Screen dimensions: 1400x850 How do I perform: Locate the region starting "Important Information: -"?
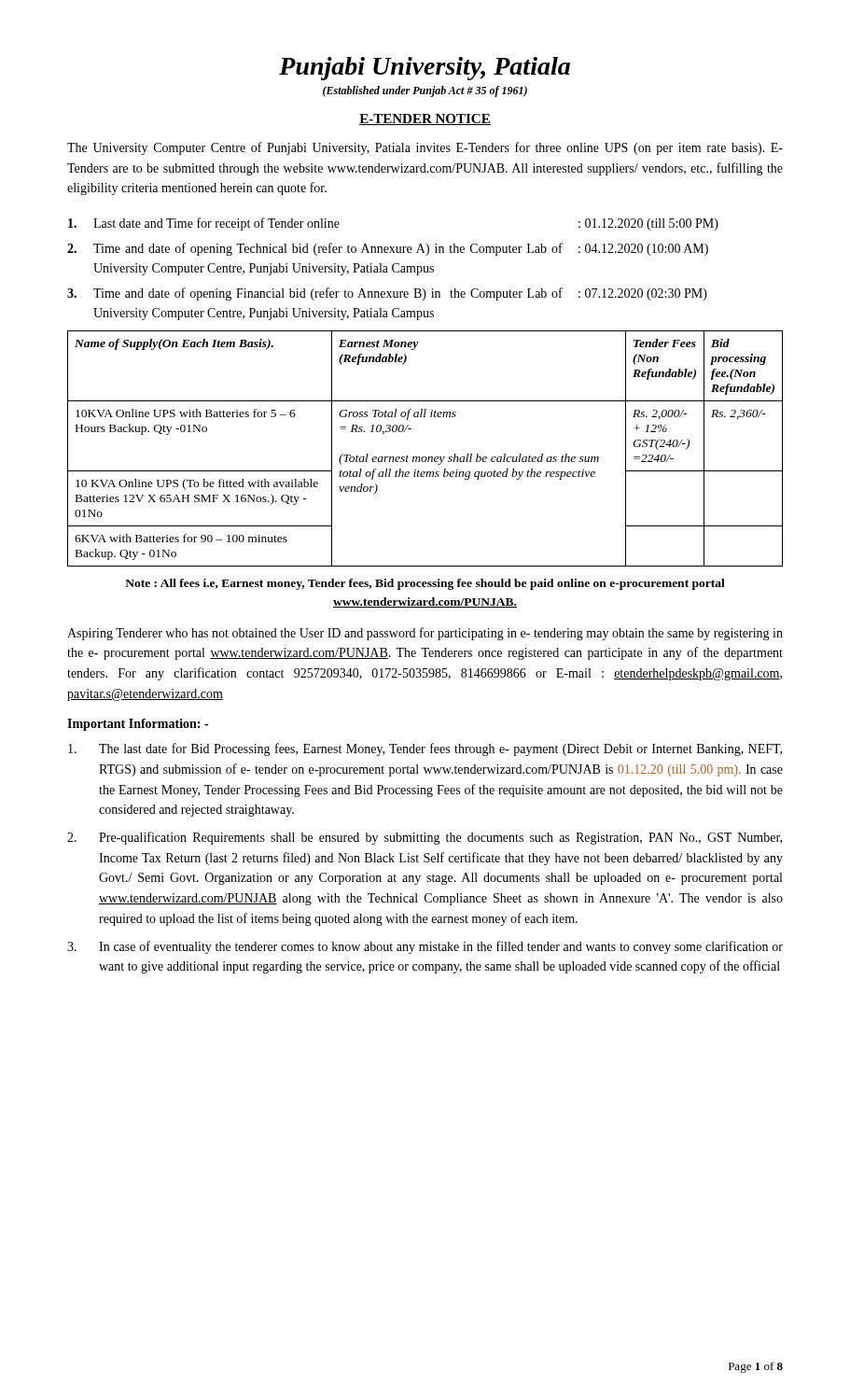point(138,724)
